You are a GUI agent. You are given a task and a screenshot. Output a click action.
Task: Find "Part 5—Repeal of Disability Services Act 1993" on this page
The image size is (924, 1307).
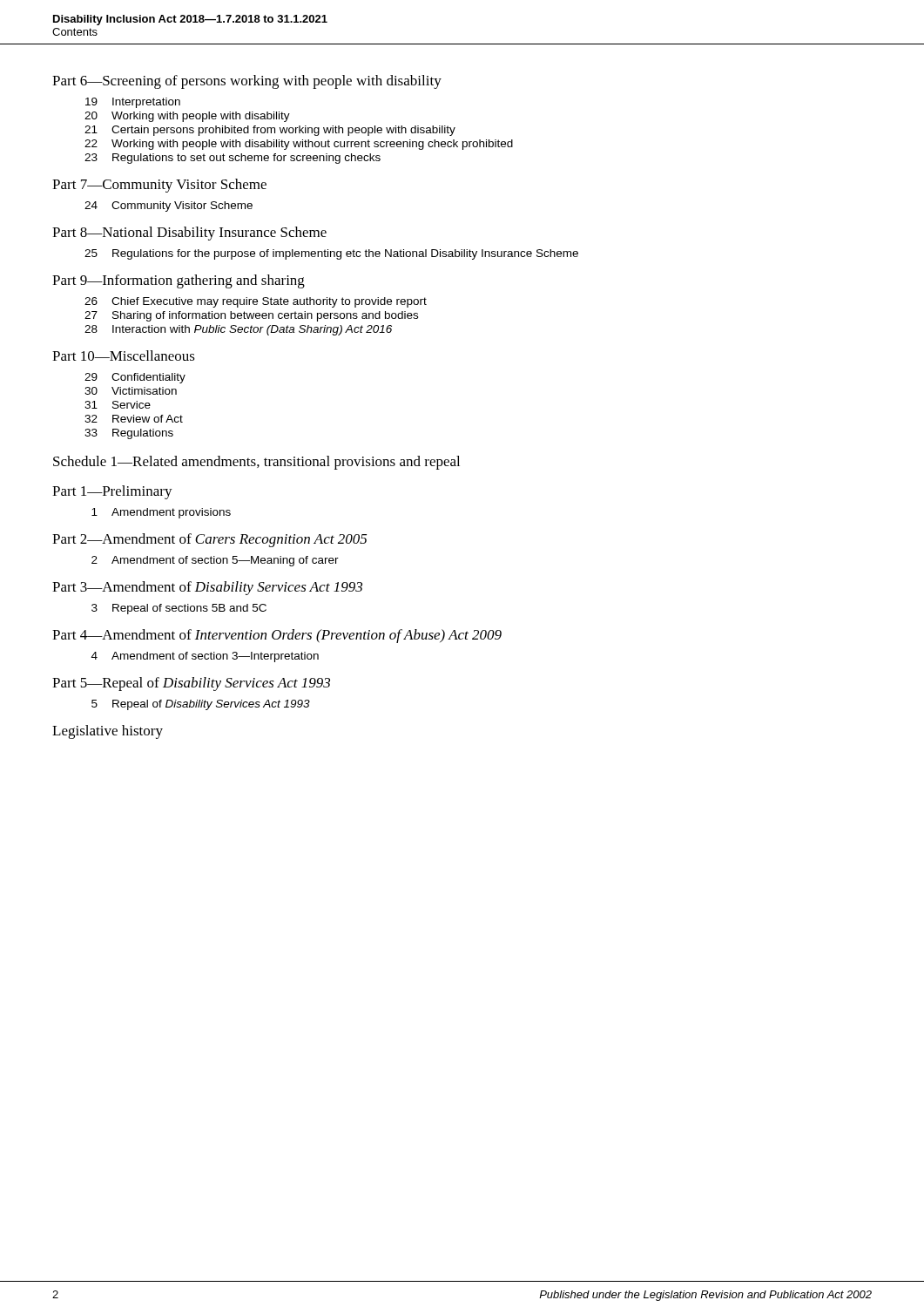click(x=191, y=684)
